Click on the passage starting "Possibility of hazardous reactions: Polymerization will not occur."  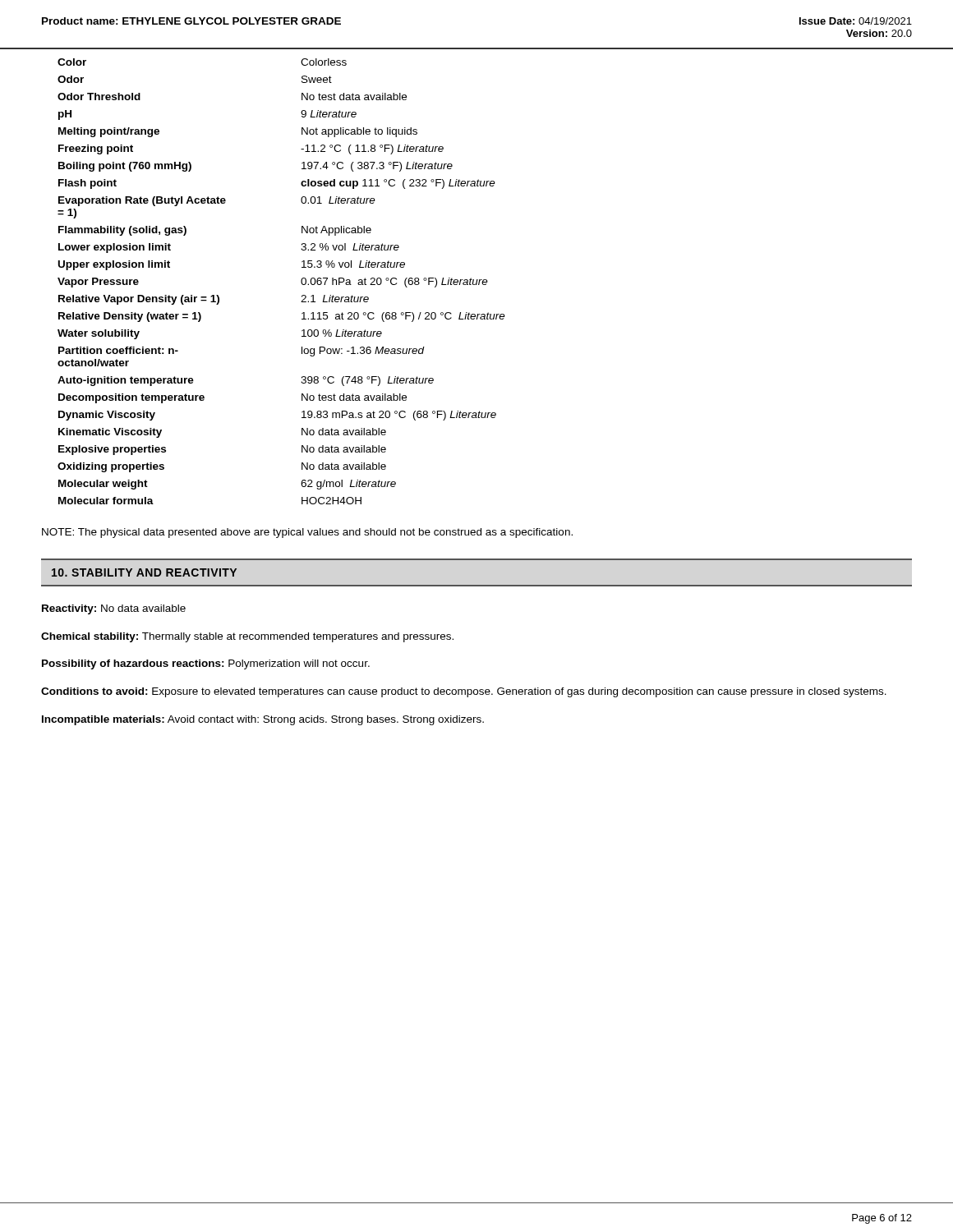click(x=206, y=664)
